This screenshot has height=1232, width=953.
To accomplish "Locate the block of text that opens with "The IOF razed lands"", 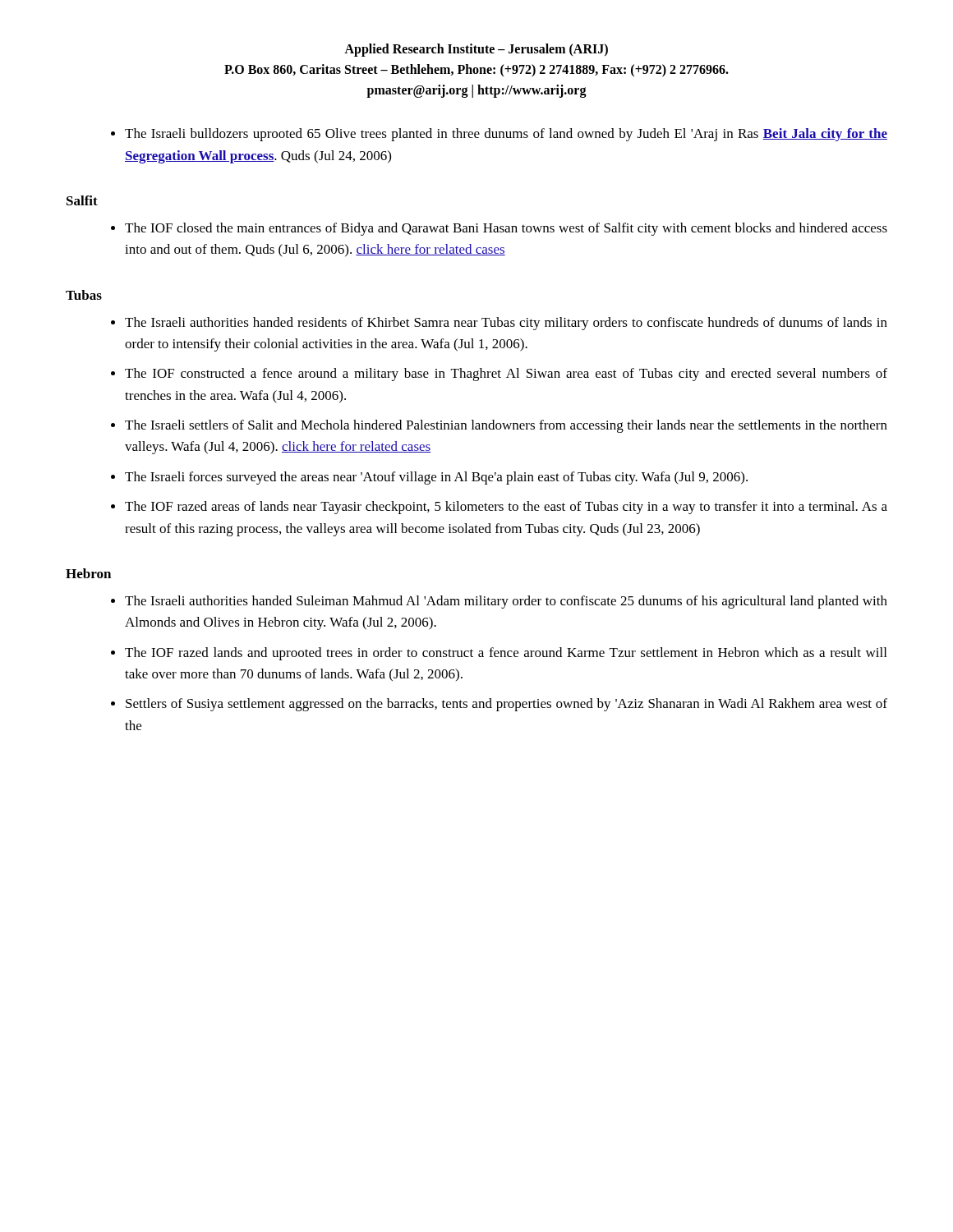I will click(506, 663).
